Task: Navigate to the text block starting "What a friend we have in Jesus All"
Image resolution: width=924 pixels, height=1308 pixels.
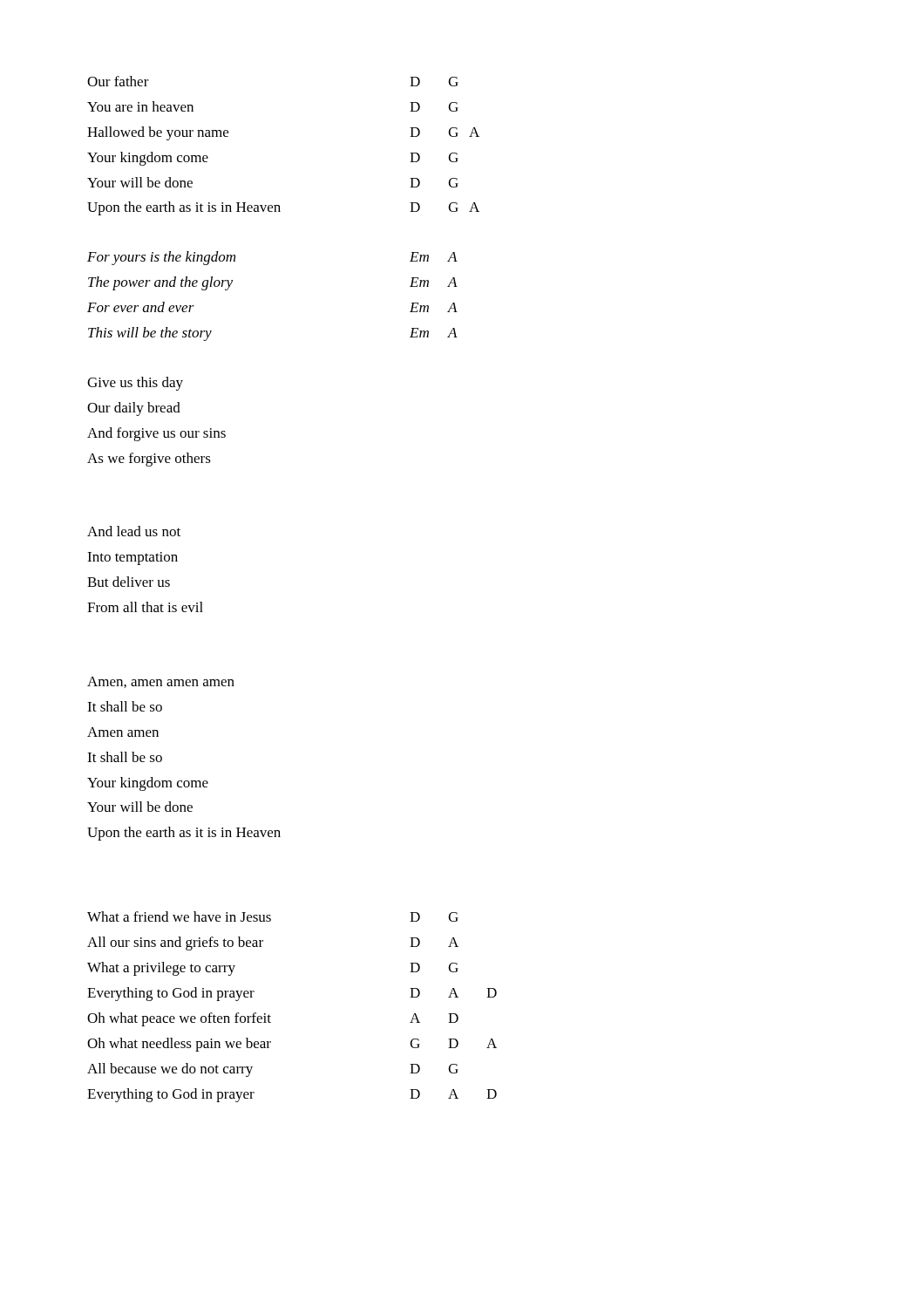Action: (x=273, y=916)
